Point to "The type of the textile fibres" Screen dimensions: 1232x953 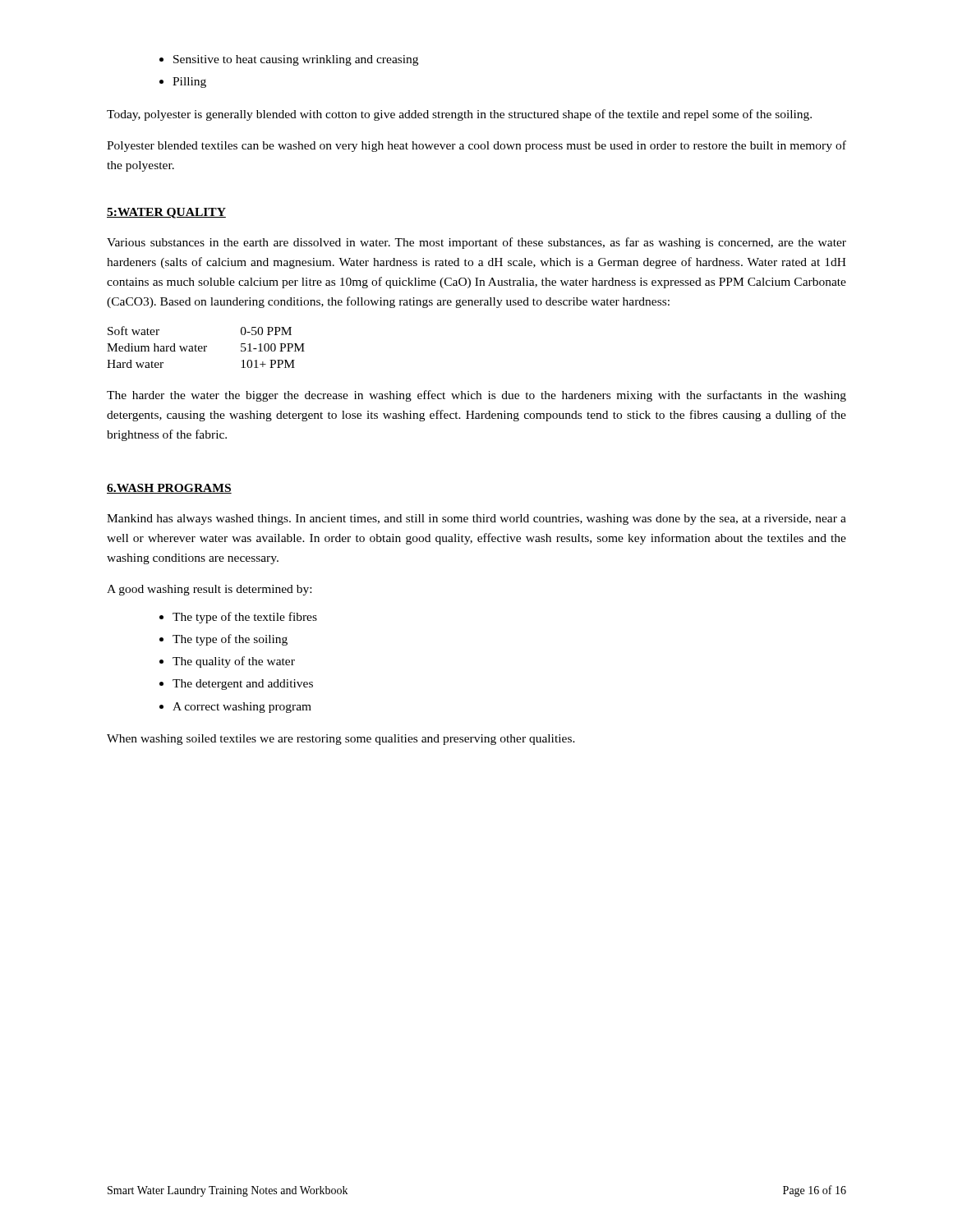245,618
